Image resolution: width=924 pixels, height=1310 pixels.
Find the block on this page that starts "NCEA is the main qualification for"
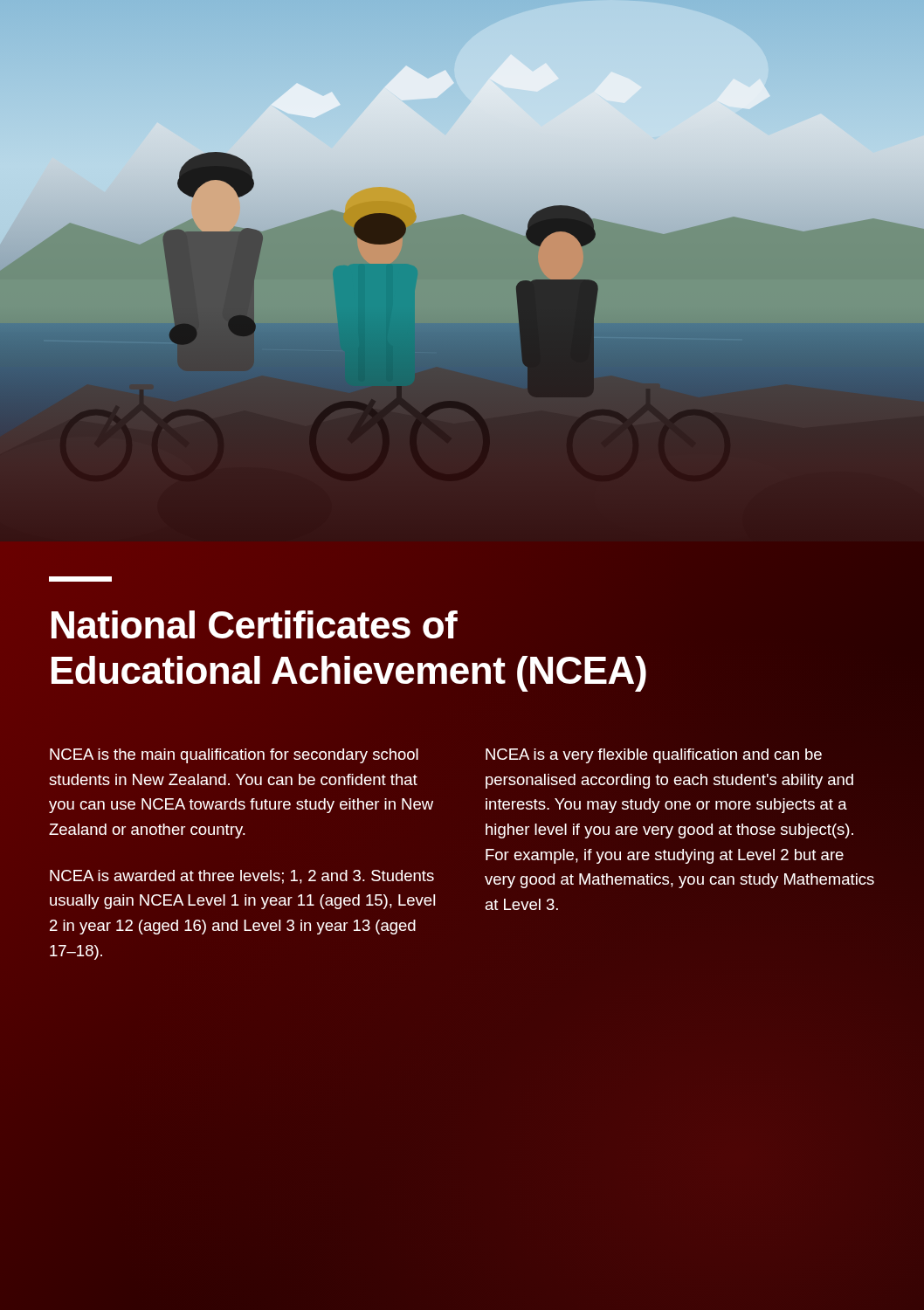click(x=234, y=756)
